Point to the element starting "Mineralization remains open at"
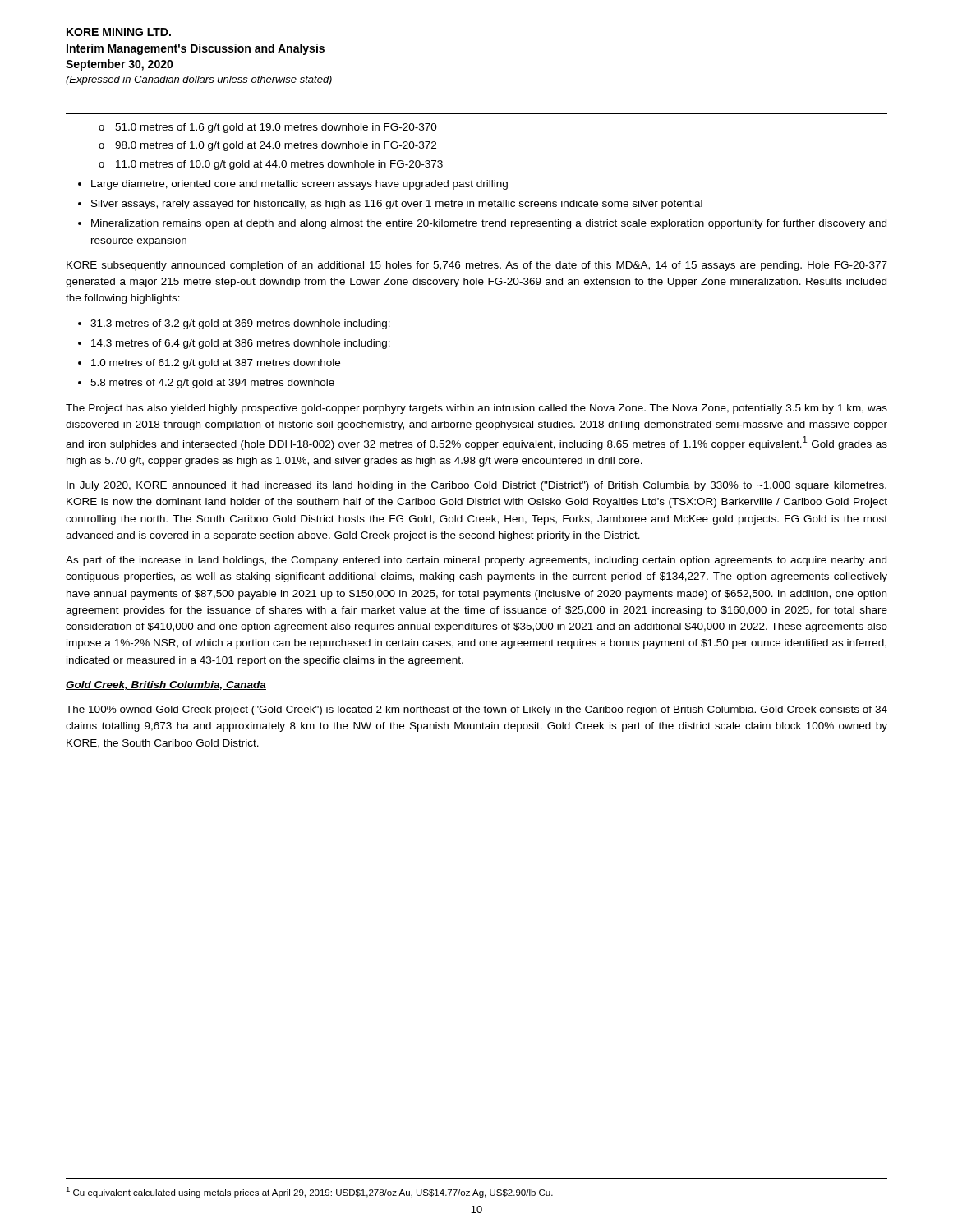This screenshot has width=953, height=1232. click(489, 232)
